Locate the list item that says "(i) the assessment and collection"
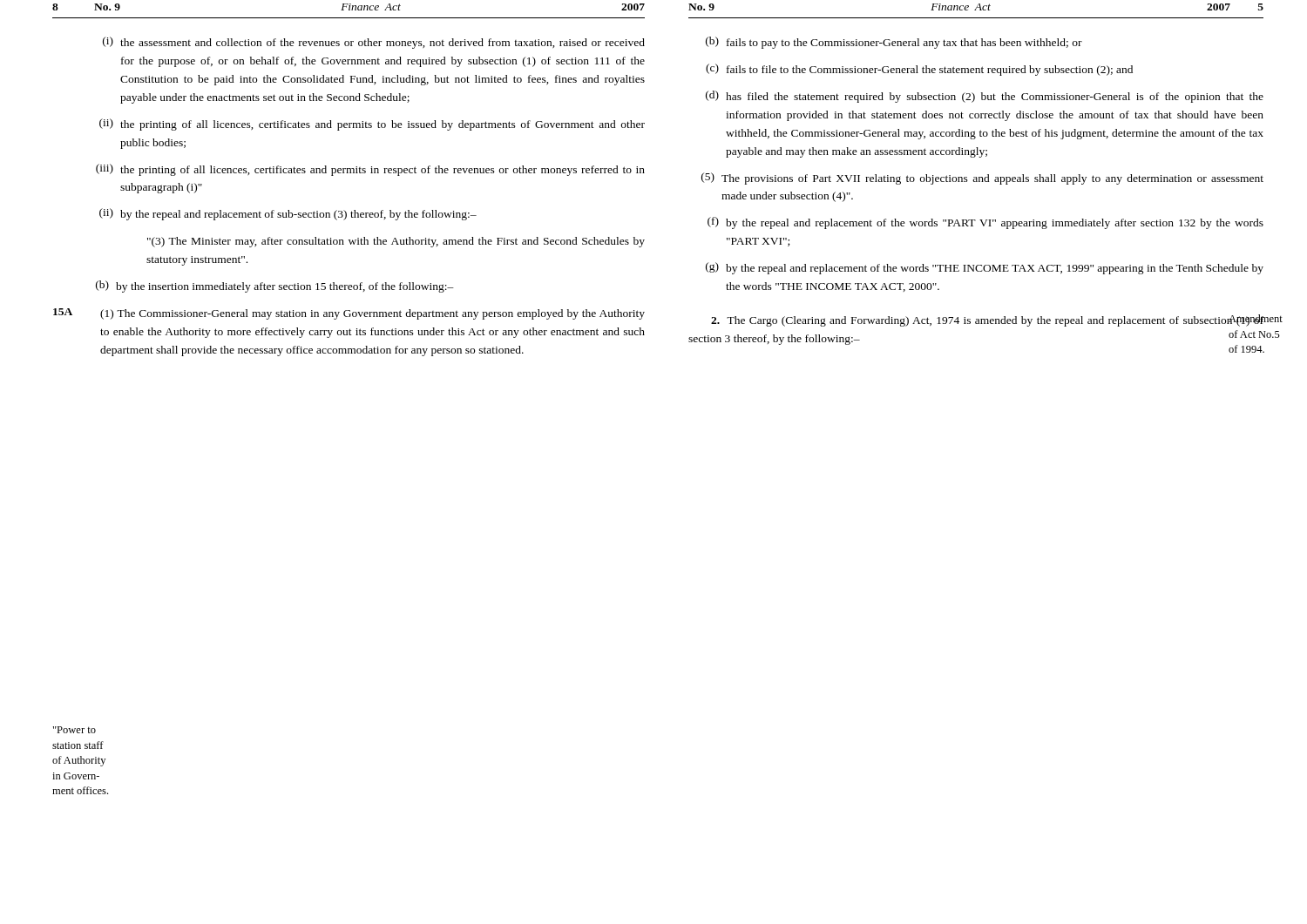The height and width of the screenshot is (924, 1307). pyautogui.click(x=362, y=70)
